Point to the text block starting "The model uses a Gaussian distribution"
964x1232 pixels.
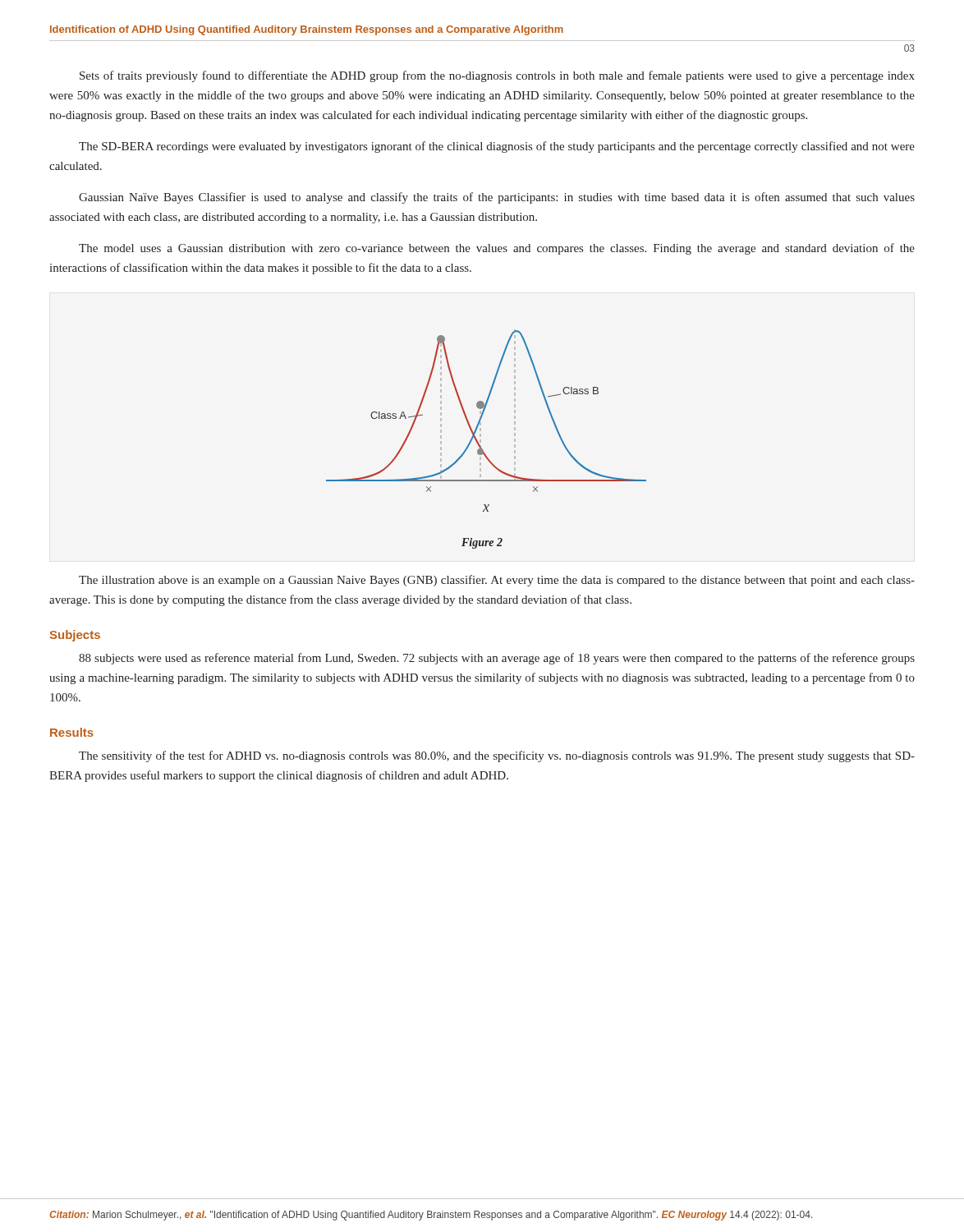[482, 258]
